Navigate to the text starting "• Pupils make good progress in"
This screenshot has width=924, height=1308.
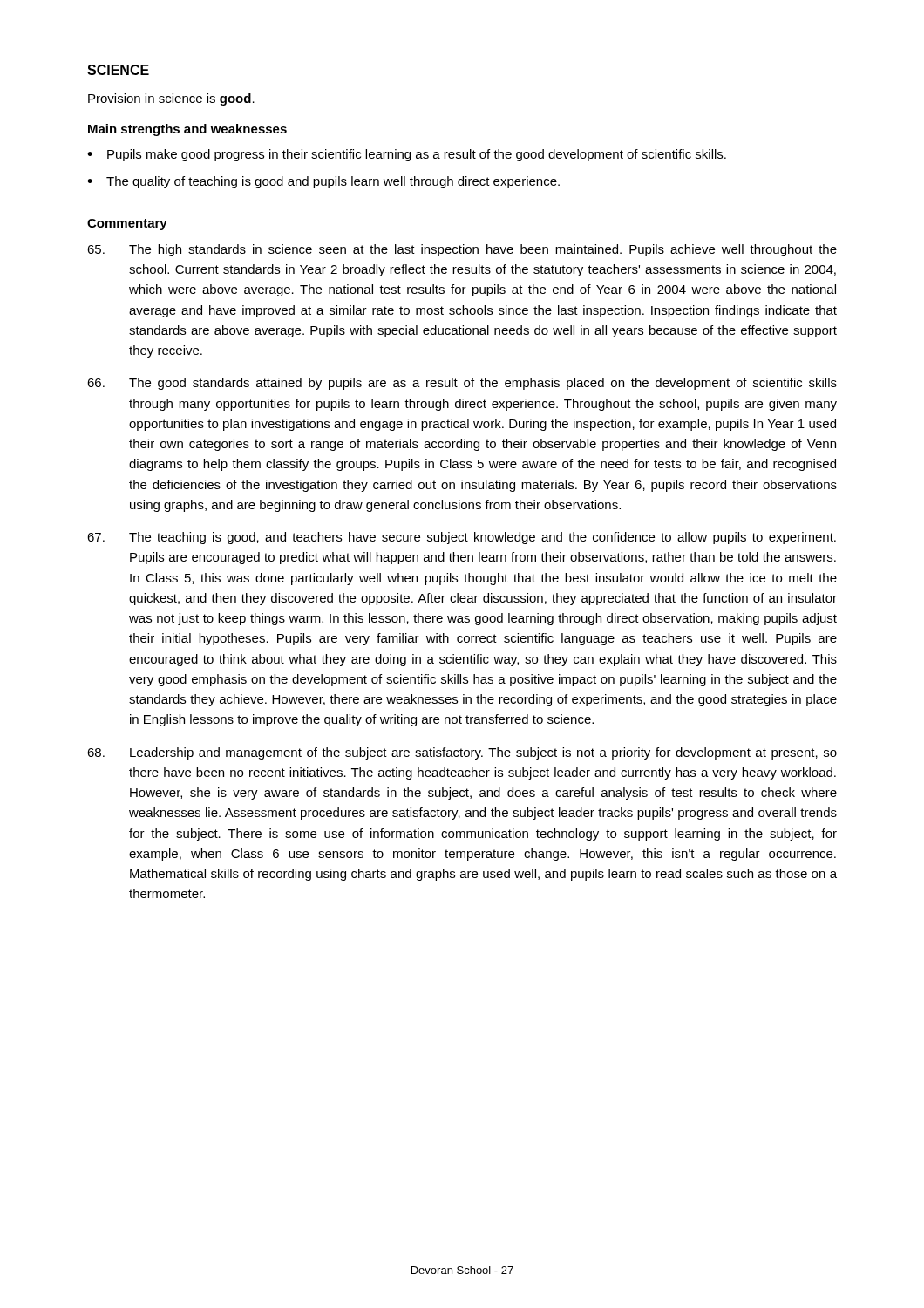tap(462, 155)
